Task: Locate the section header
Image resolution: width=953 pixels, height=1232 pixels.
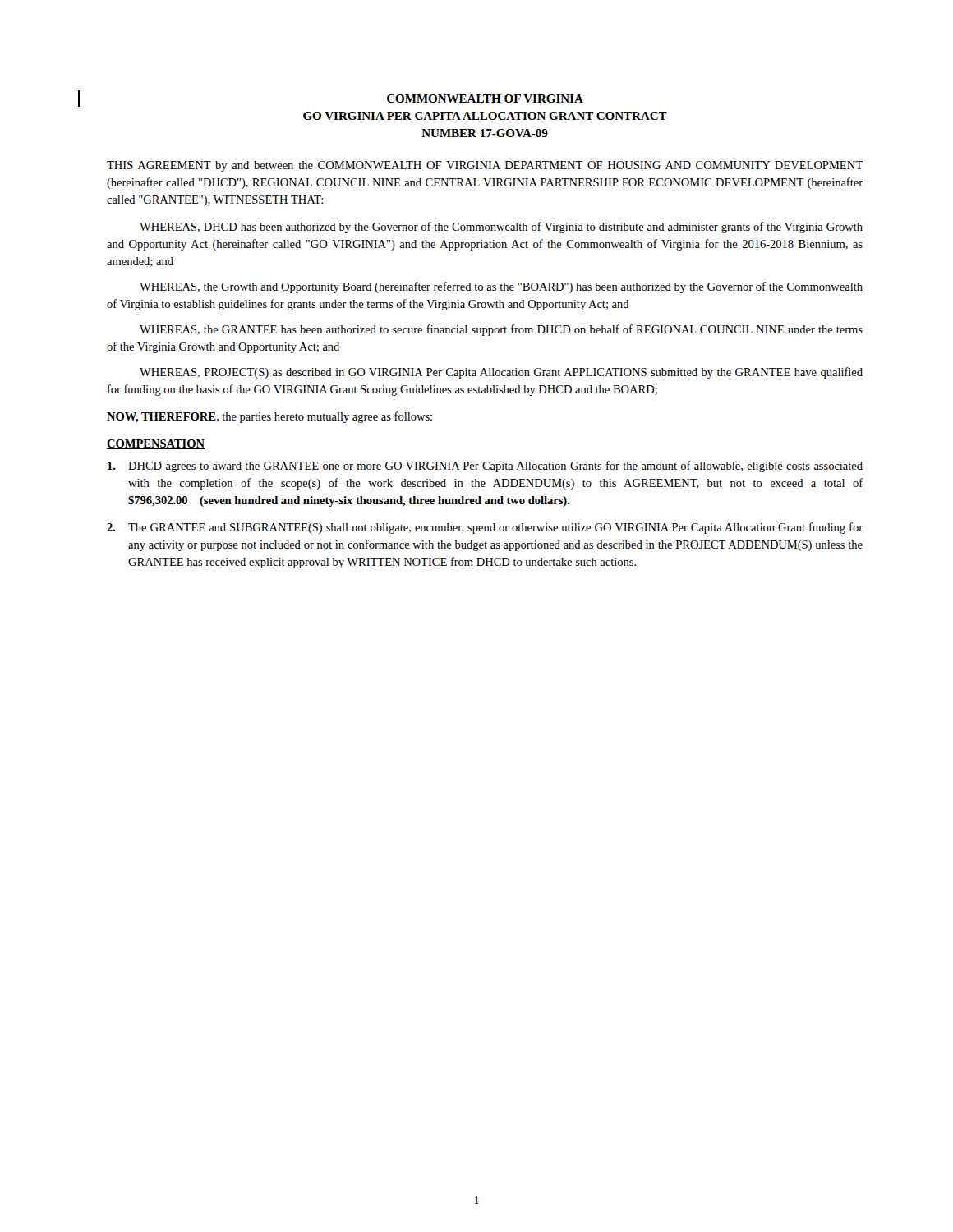Action: tap(156, 444)
